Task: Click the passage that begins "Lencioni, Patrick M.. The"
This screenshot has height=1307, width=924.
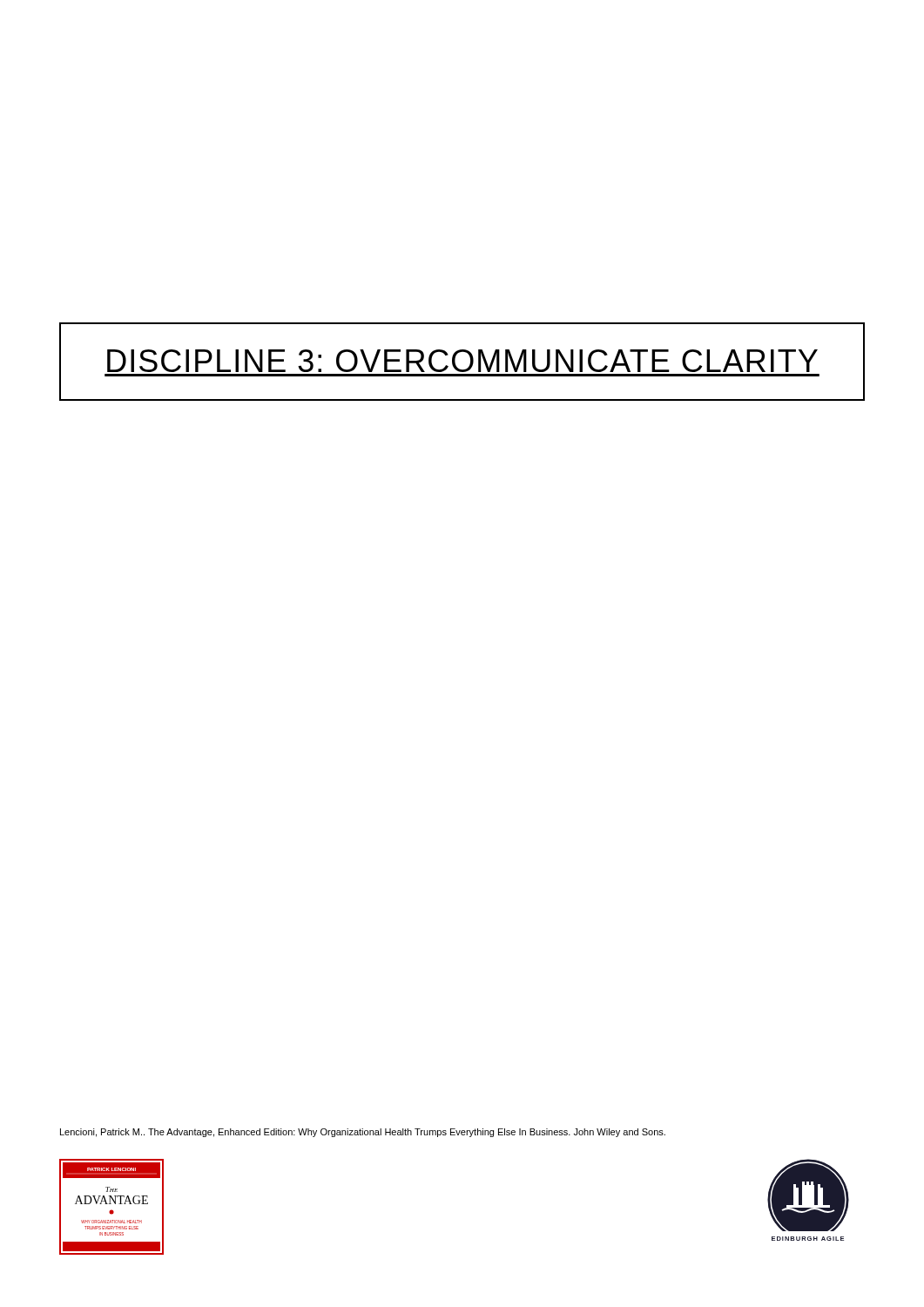Action: 363,1132
